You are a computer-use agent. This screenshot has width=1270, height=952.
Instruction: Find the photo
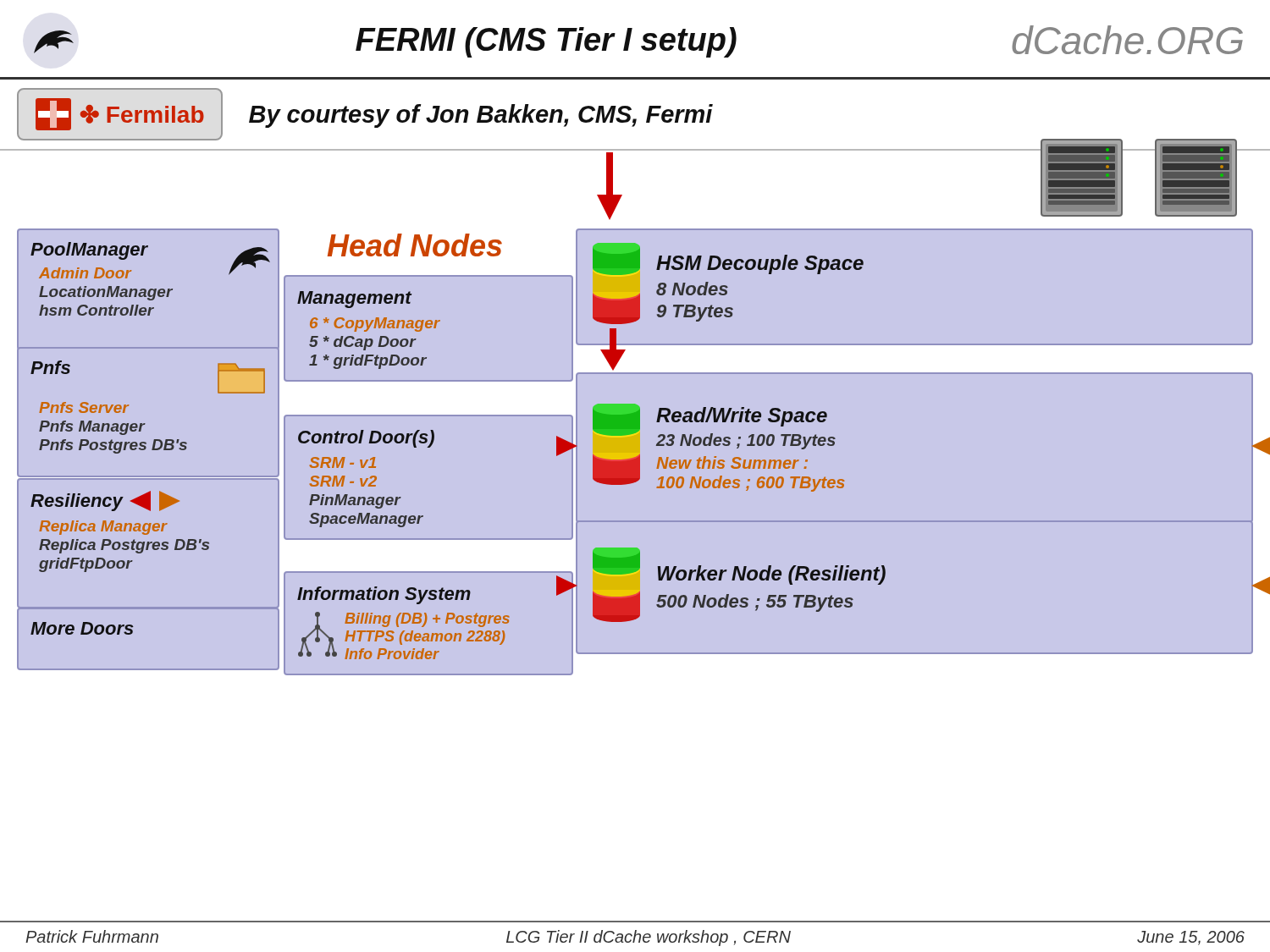[x=1139, y=176]
